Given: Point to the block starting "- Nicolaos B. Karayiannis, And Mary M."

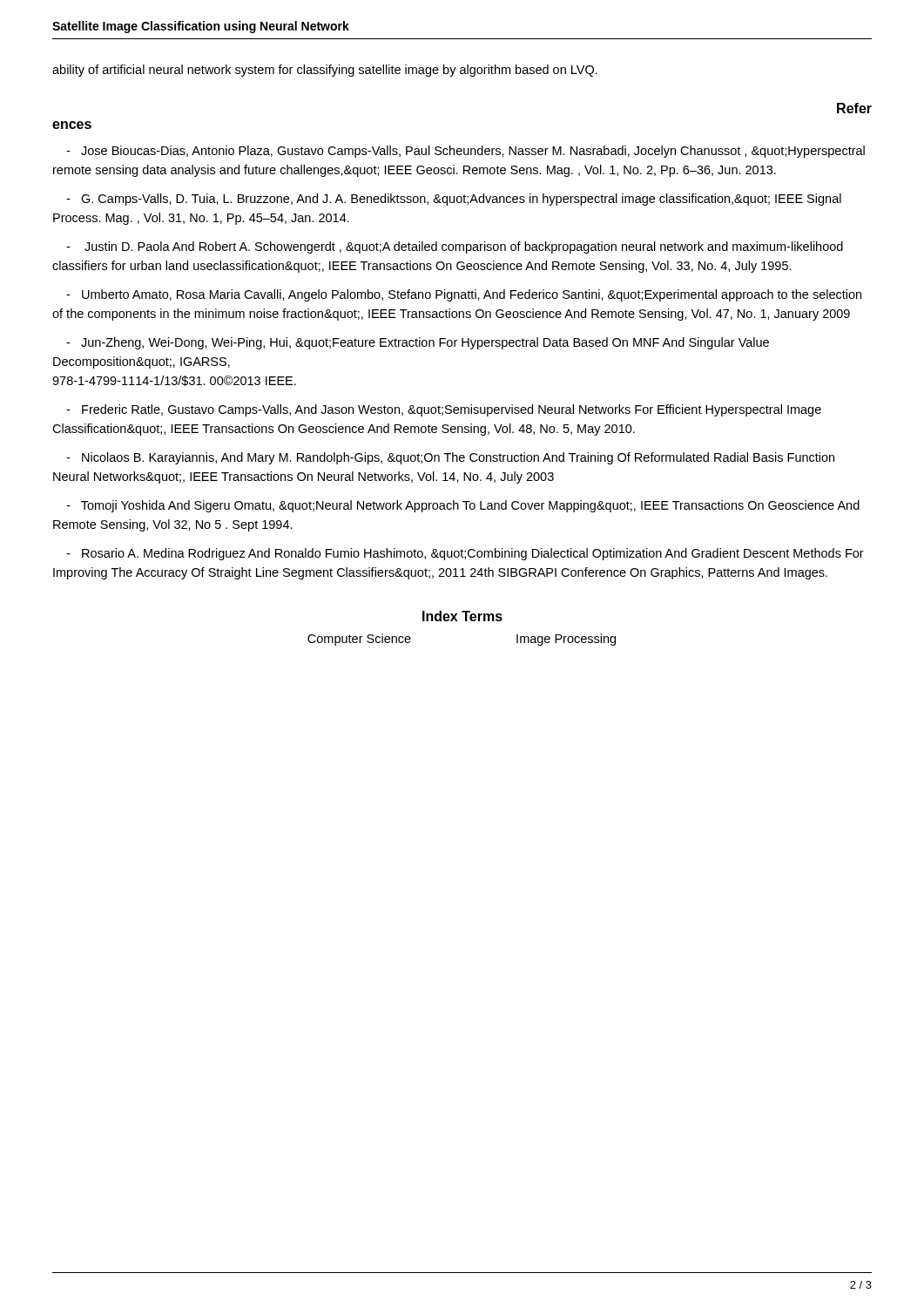Looking at the screenshot, I should coord(444,467).
